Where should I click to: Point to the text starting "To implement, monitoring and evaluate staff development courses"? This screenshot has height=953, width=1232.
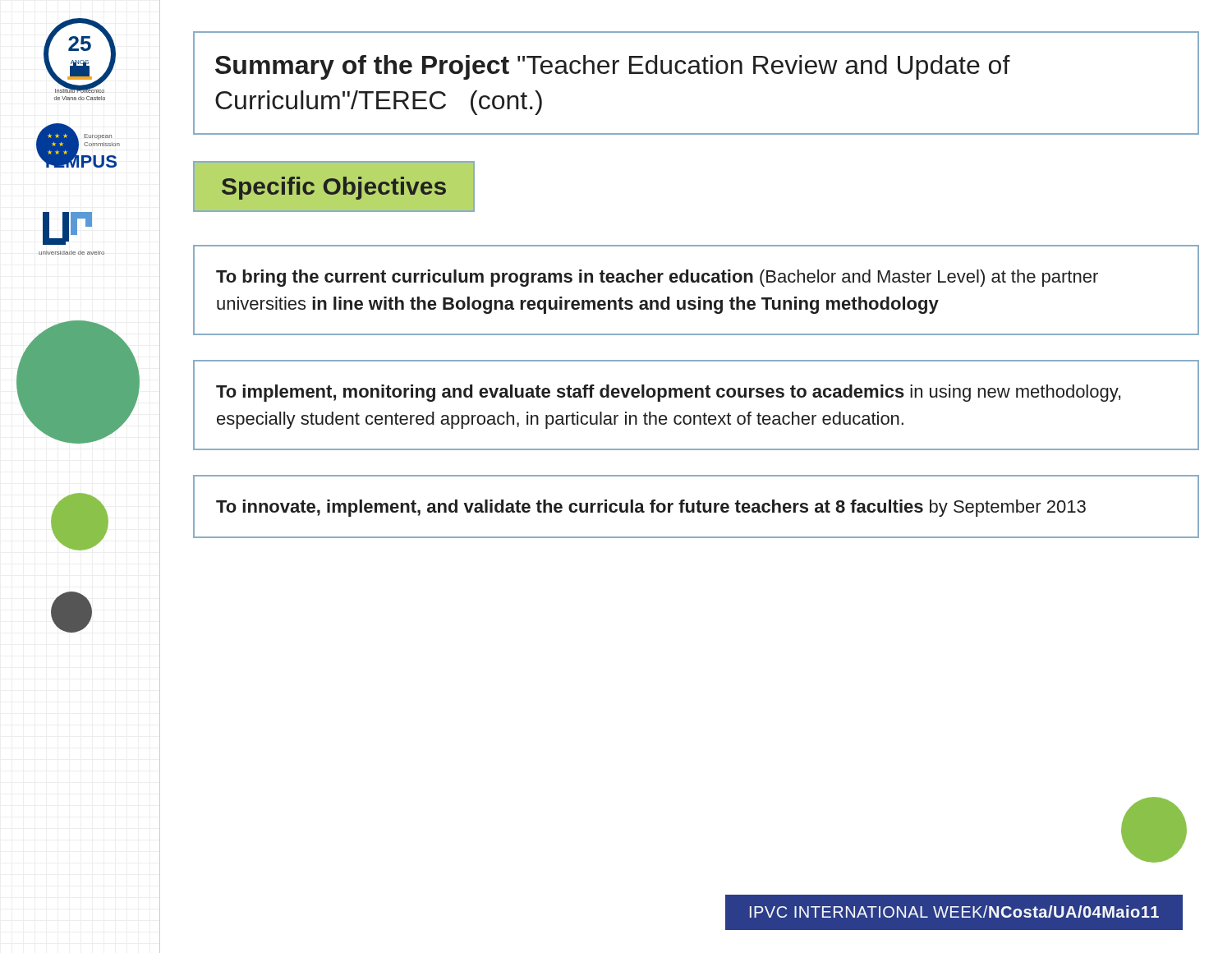[x=669, y=405]
